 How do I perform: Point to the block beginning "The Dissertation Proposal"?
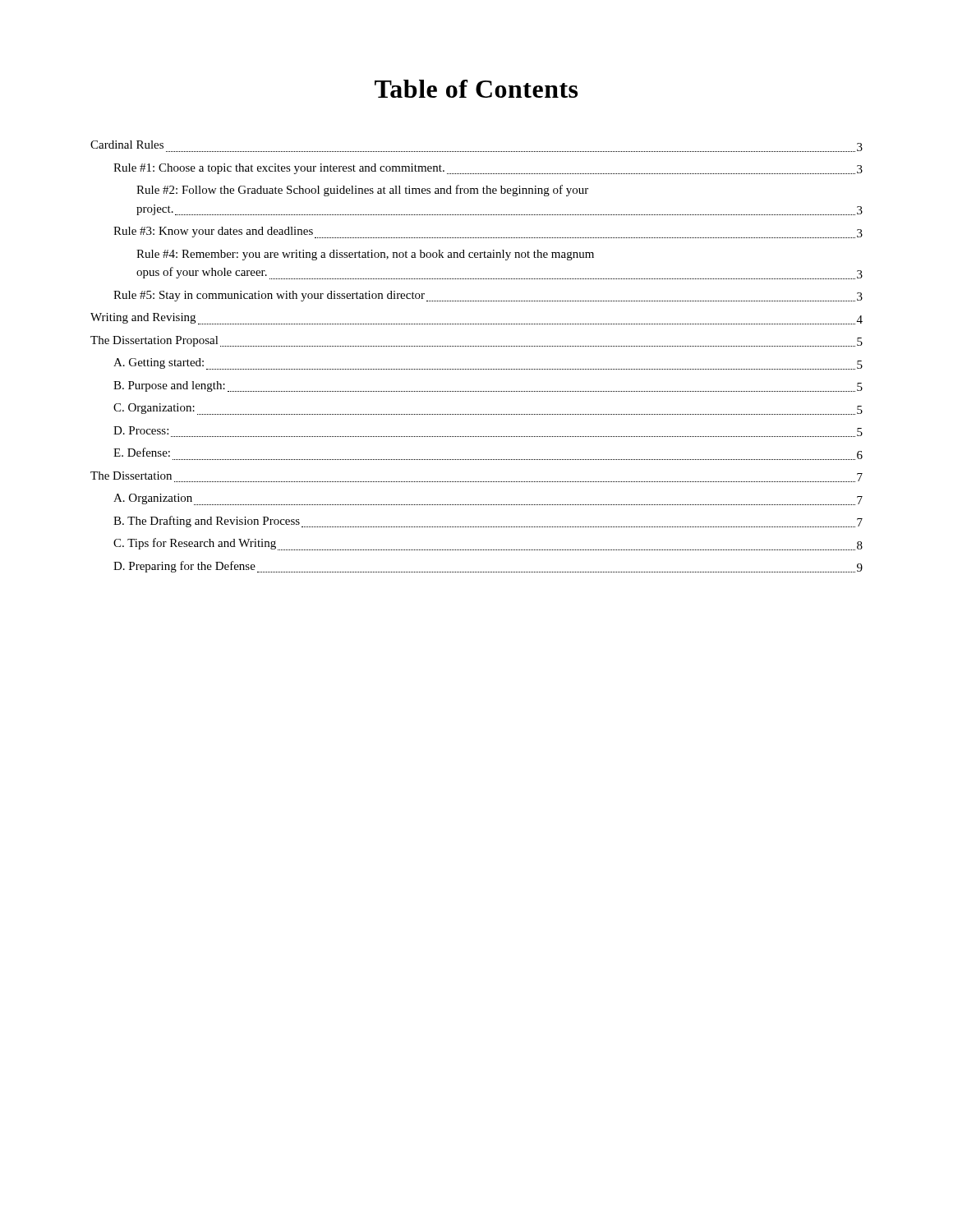[476, 340]
